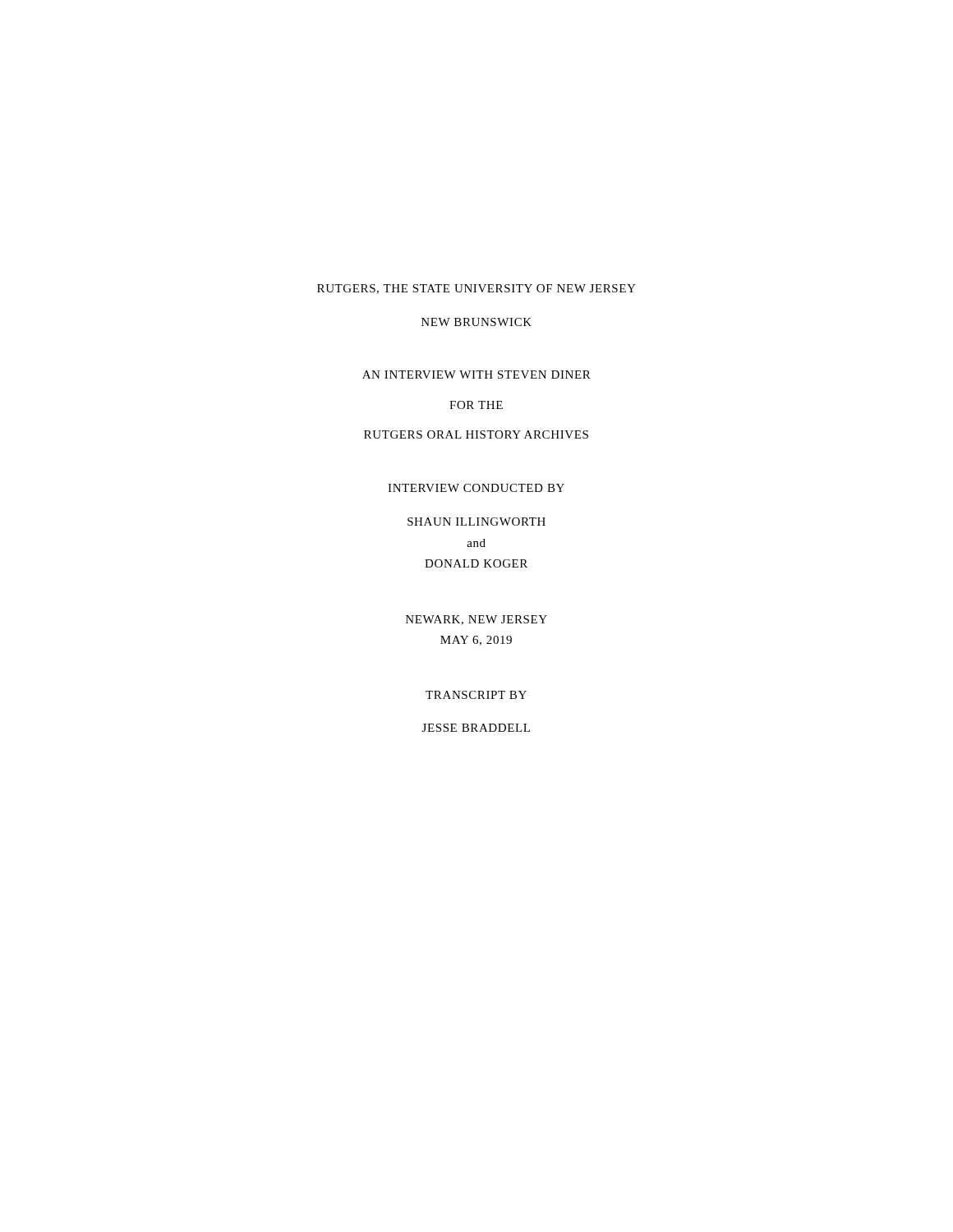Find the region starting "NEWARK, NEW JERSEY MAY 6, 2019"
This screenshot has height=1232, width=953.
[x=476, y=629]
